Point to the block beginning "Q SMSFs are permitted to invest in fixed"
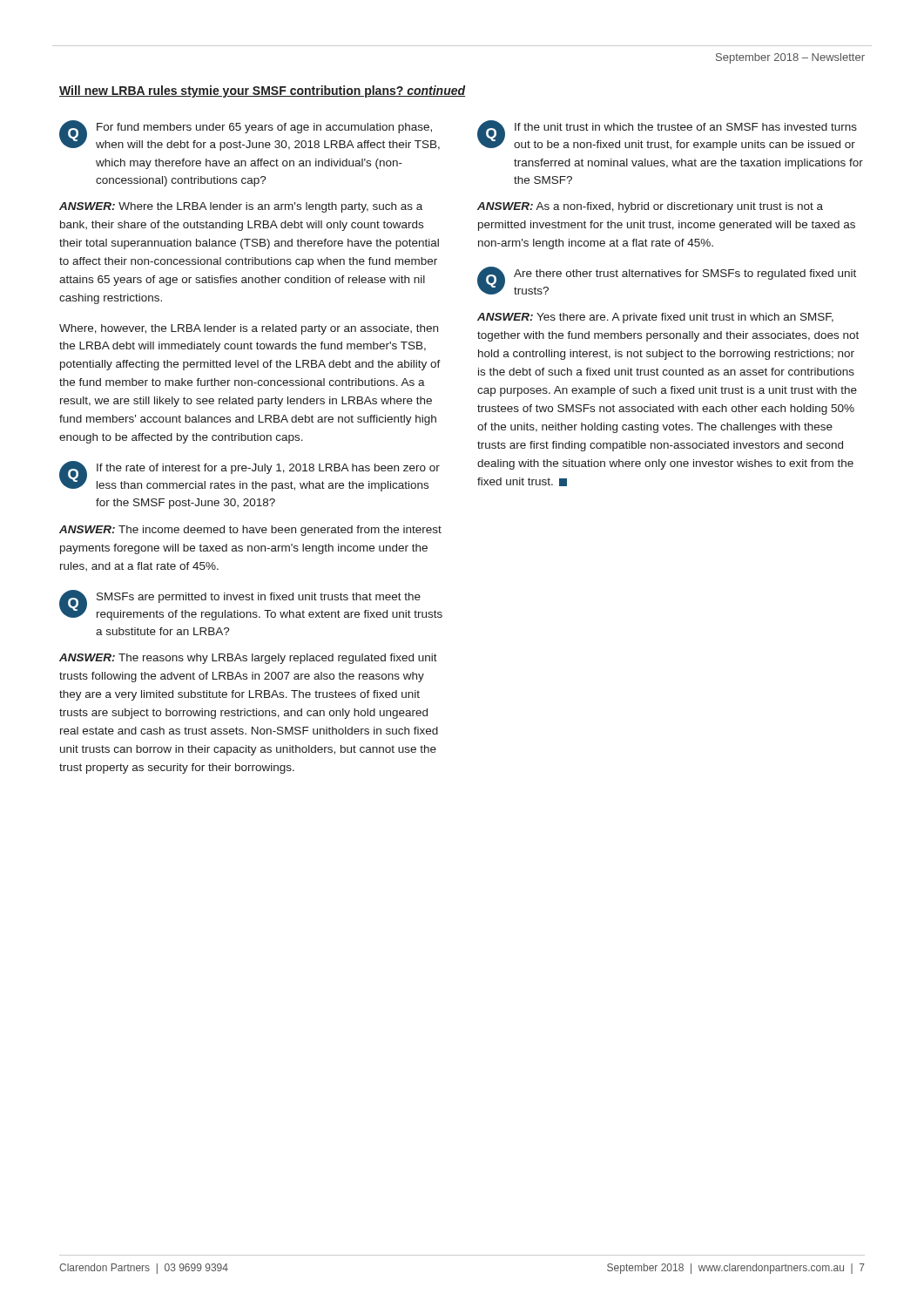Screen dimensions: 1307x924 [253, 614]
